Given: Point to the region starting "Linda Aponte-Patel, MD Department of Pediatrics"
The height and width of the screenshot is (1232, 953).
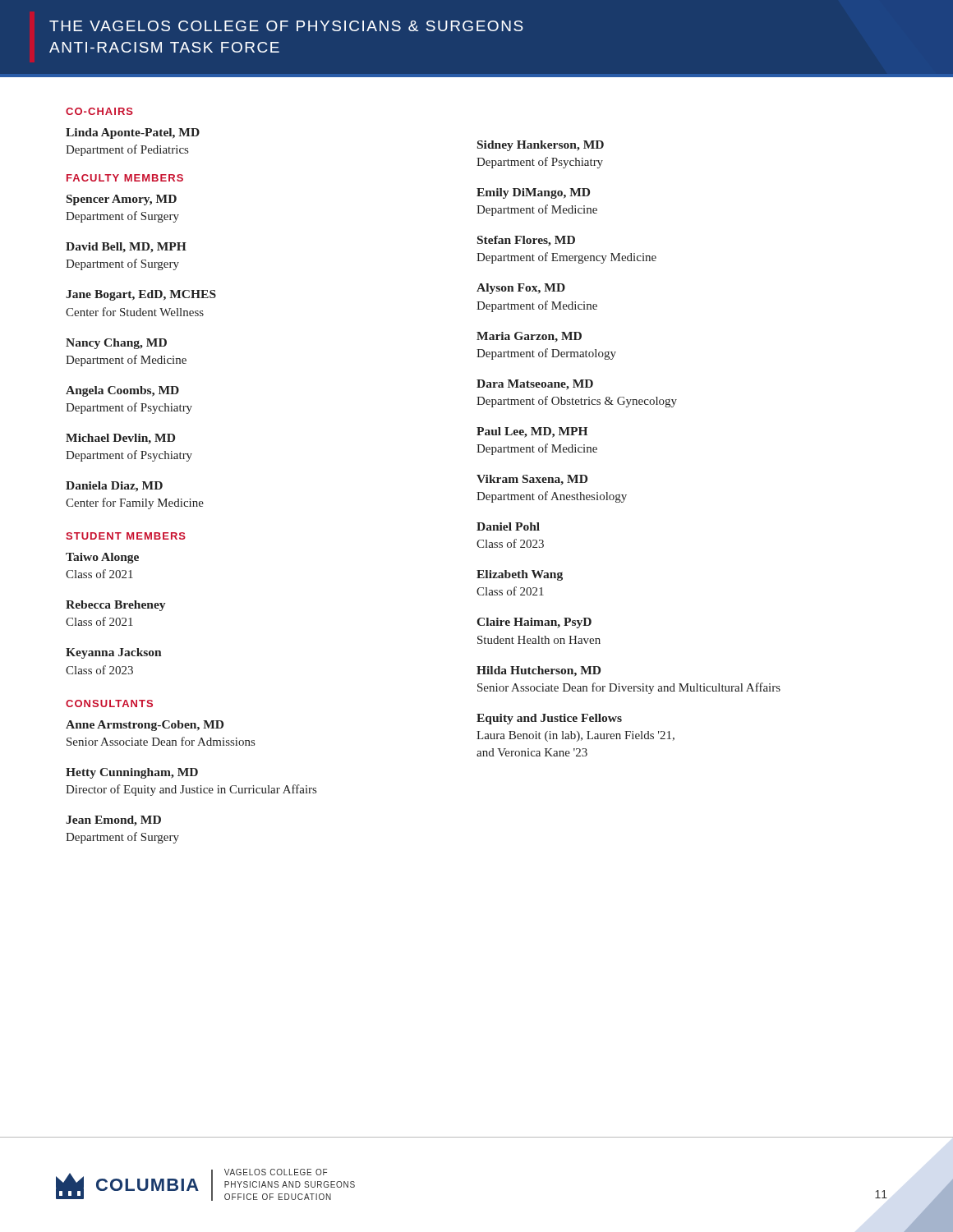Looking at the screenshot, I should [x=133, y=133].
